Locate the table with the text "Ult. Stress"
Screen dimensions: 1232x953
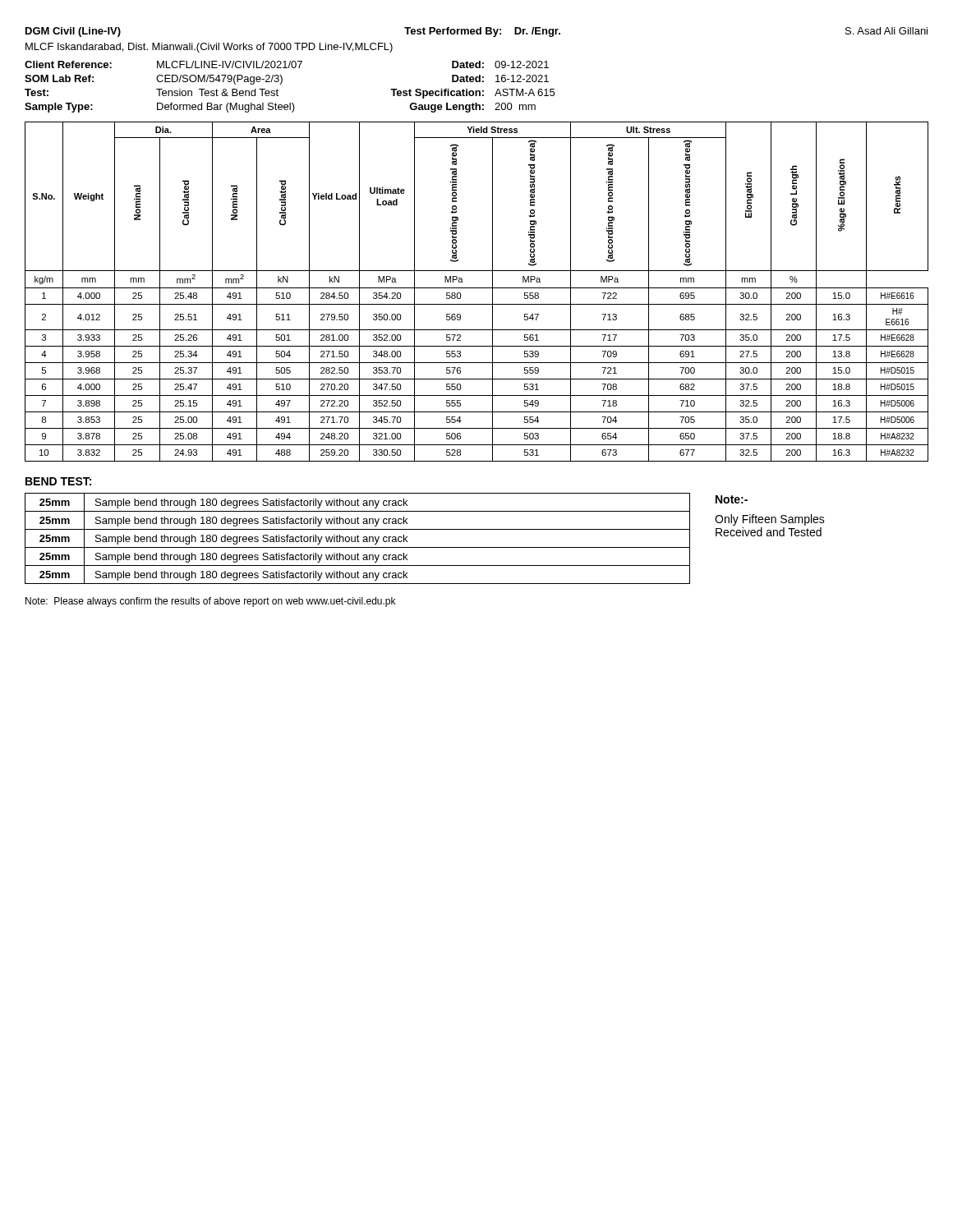click(476, 291)
